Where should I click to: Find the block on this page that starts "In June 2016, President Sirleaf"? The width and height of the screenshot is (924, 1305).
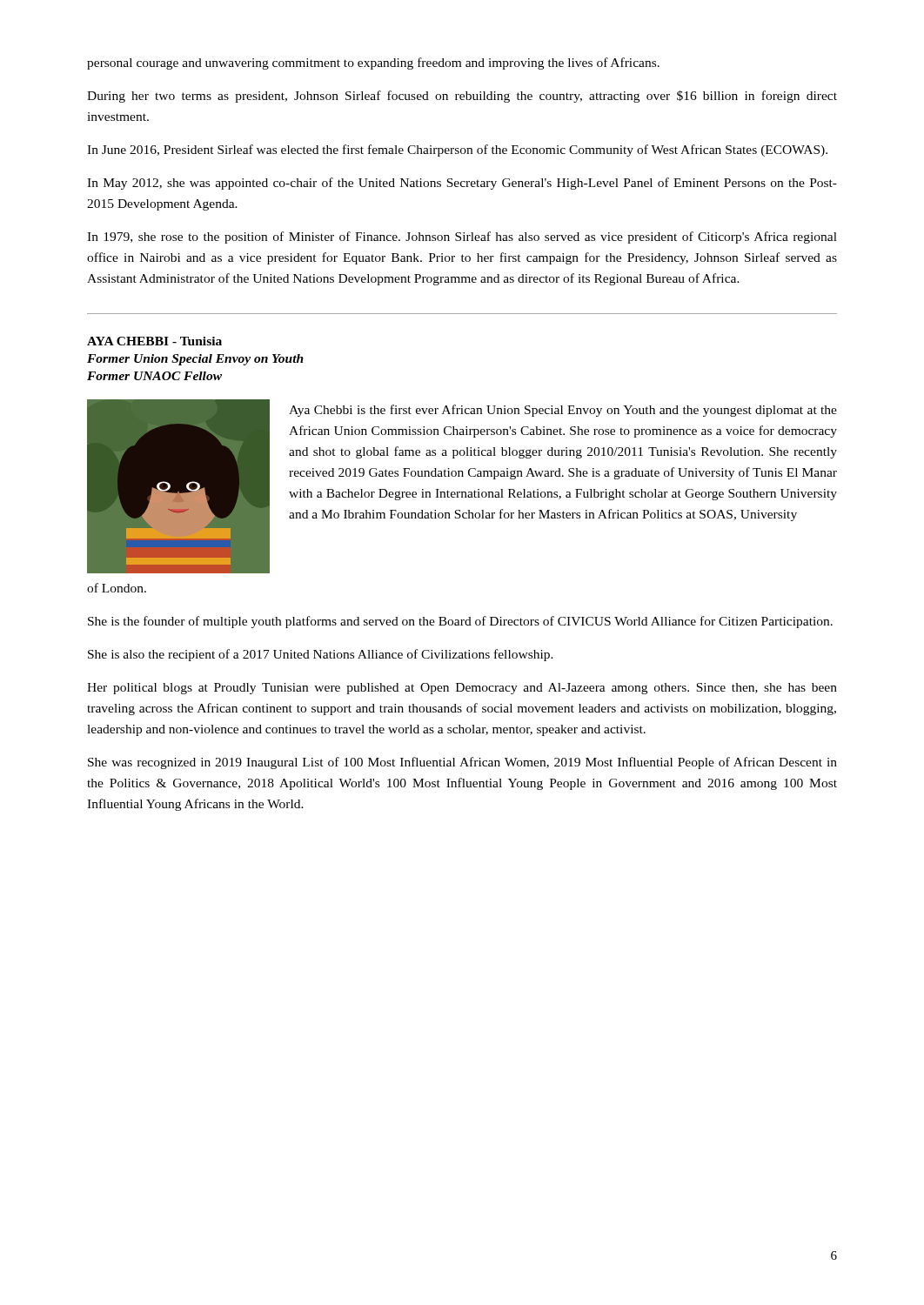click(x=458, y=149)
